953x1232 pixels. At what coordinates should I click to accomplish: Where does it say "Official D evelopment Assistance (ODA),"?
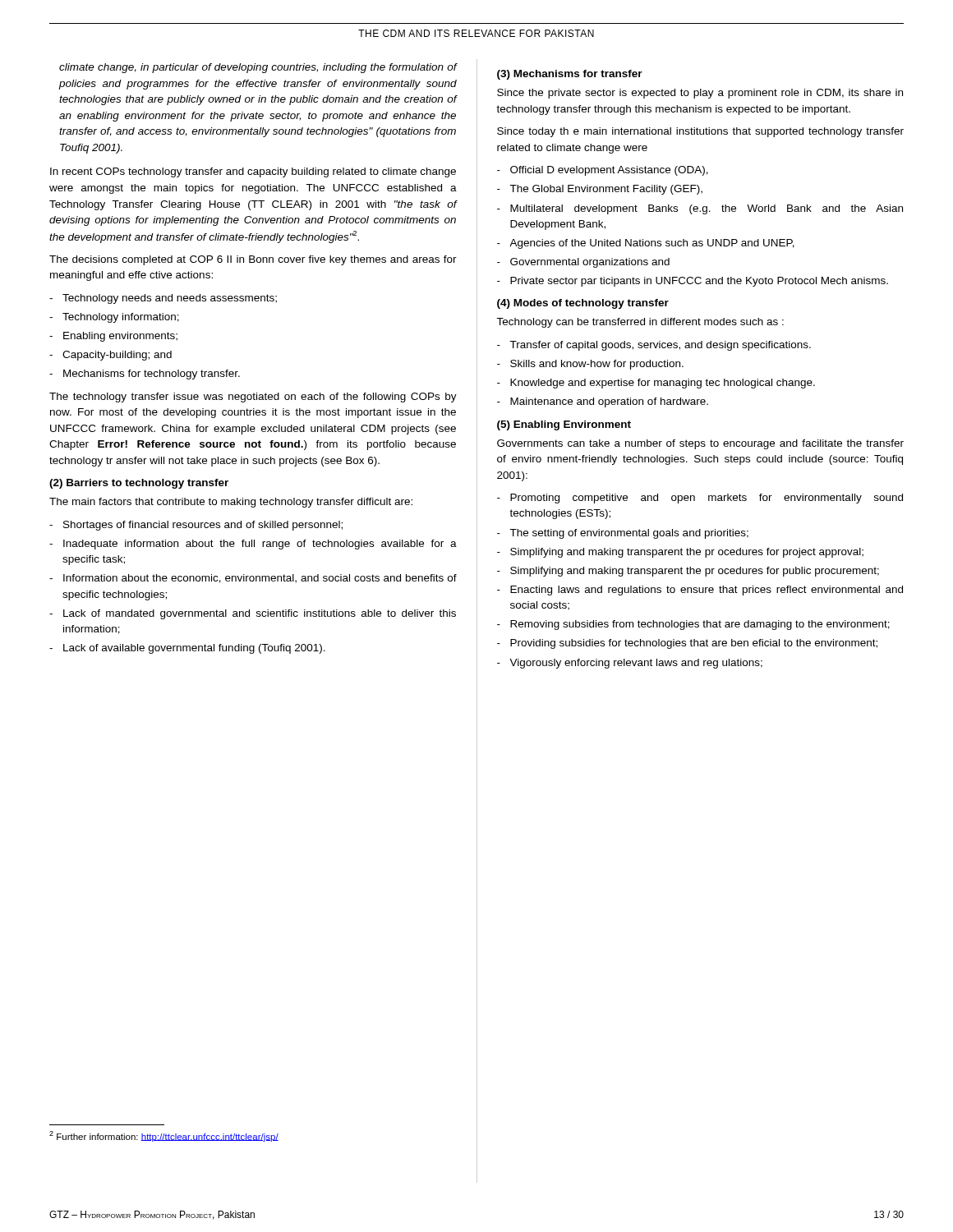(x=609, y=170)
